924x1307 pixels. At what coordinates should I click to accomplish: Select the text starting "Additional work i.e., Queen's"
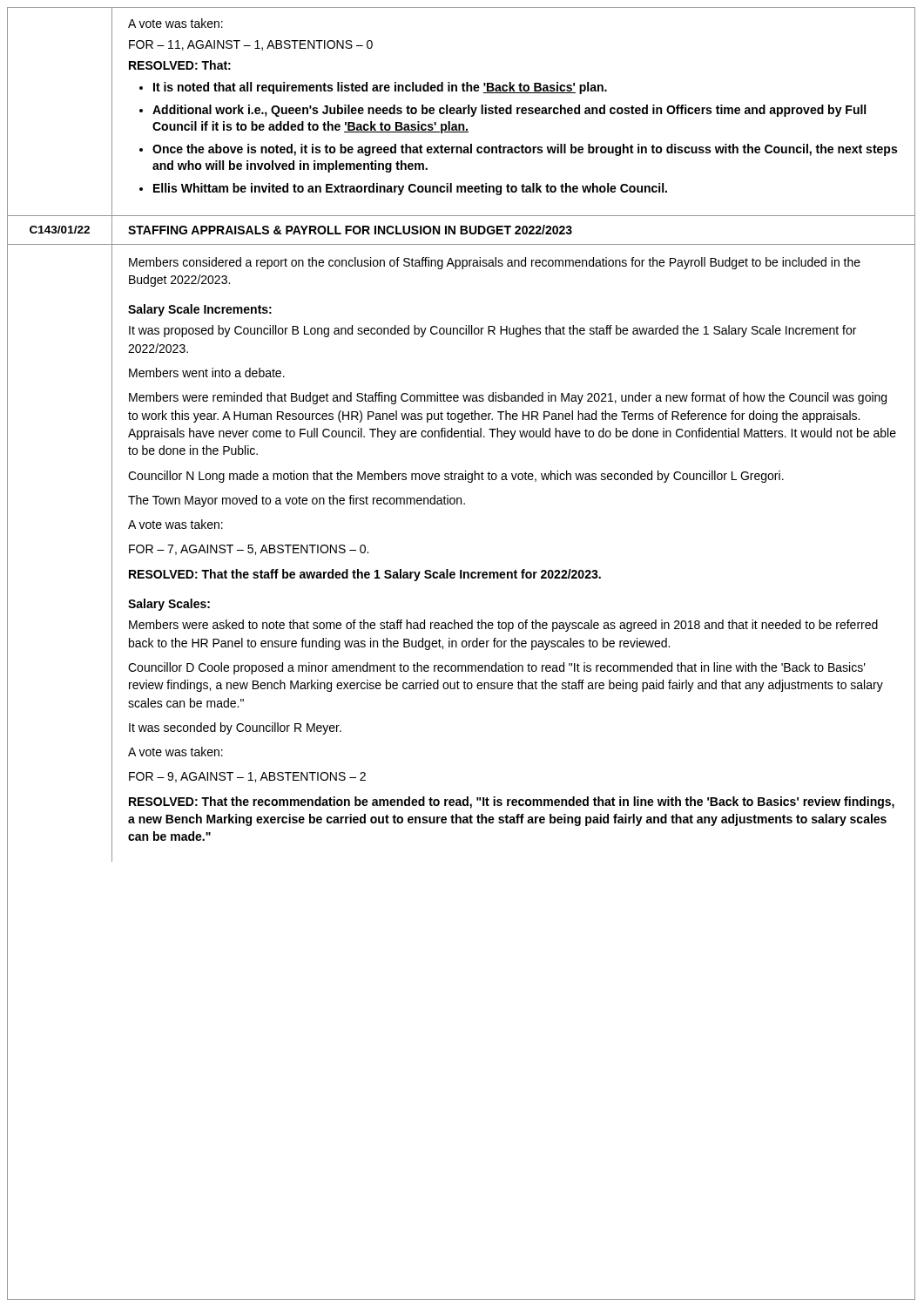[x=526, y=119]
